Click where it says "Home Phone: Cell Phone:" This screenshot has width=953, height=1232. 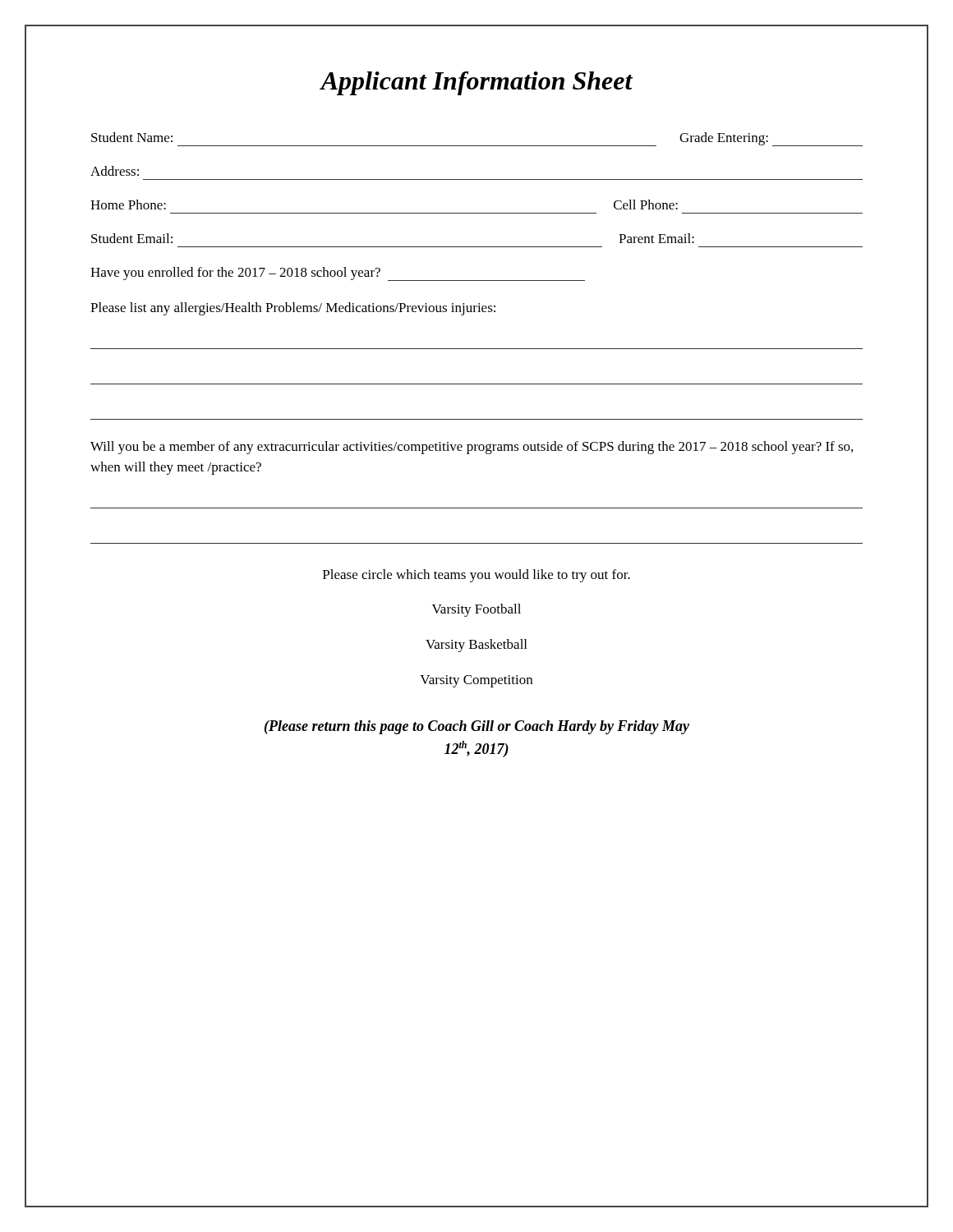(x=476, y=205)
